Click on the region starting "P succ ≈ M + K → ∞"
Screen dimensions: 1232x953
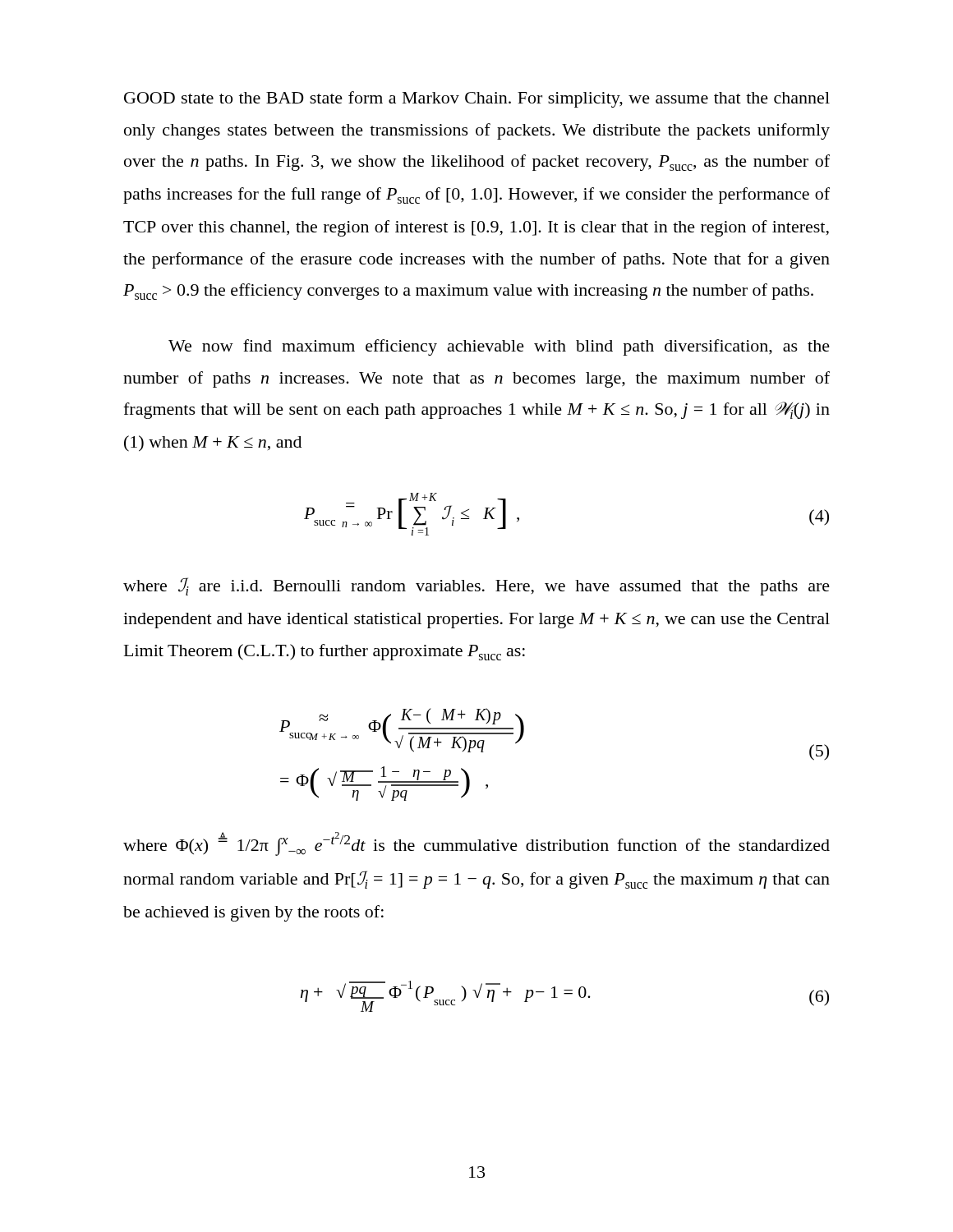click(x=476, y=750)
